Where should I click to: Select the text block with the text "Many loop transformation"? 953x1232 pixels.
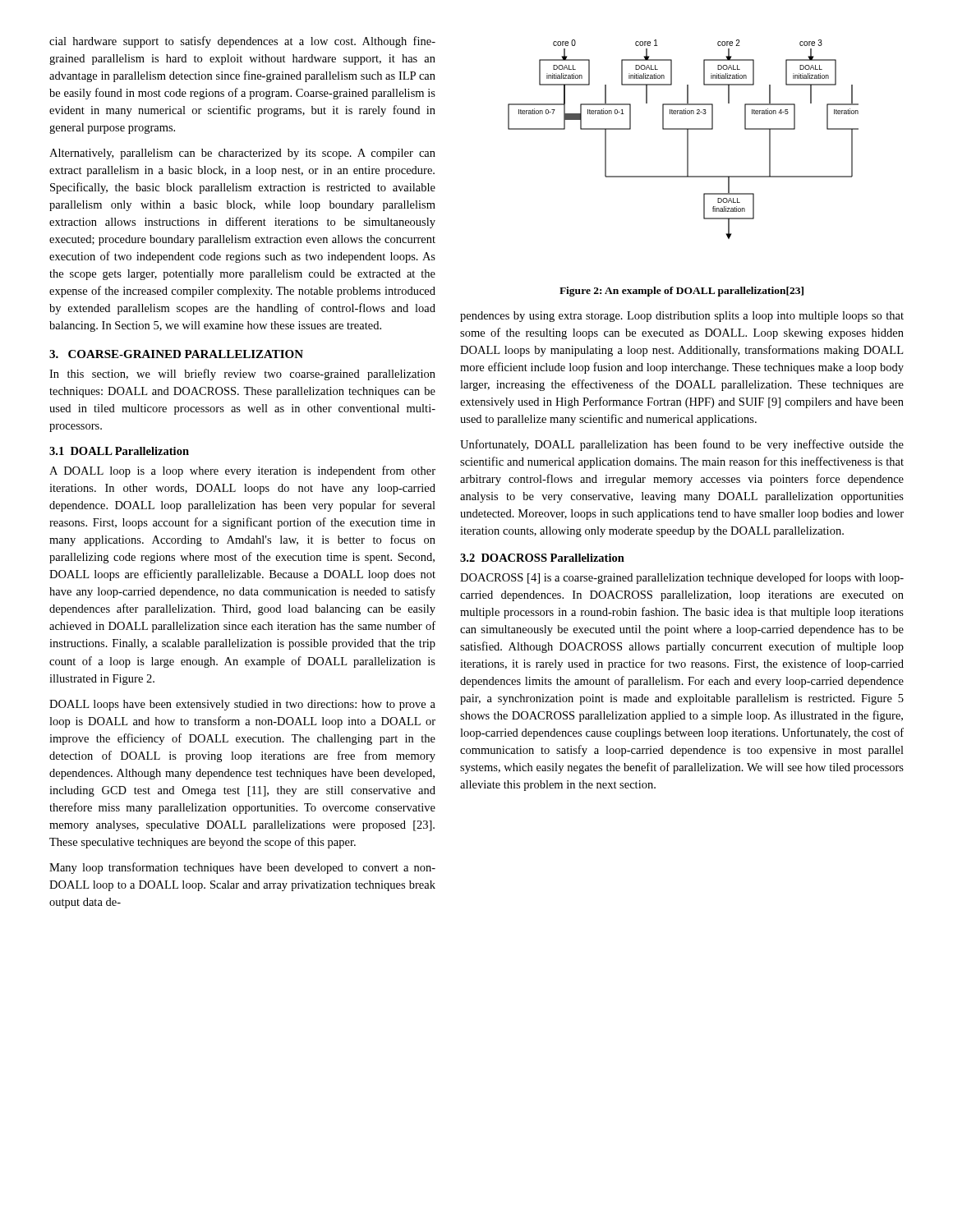pyautogui.click(x=242, y=885)
